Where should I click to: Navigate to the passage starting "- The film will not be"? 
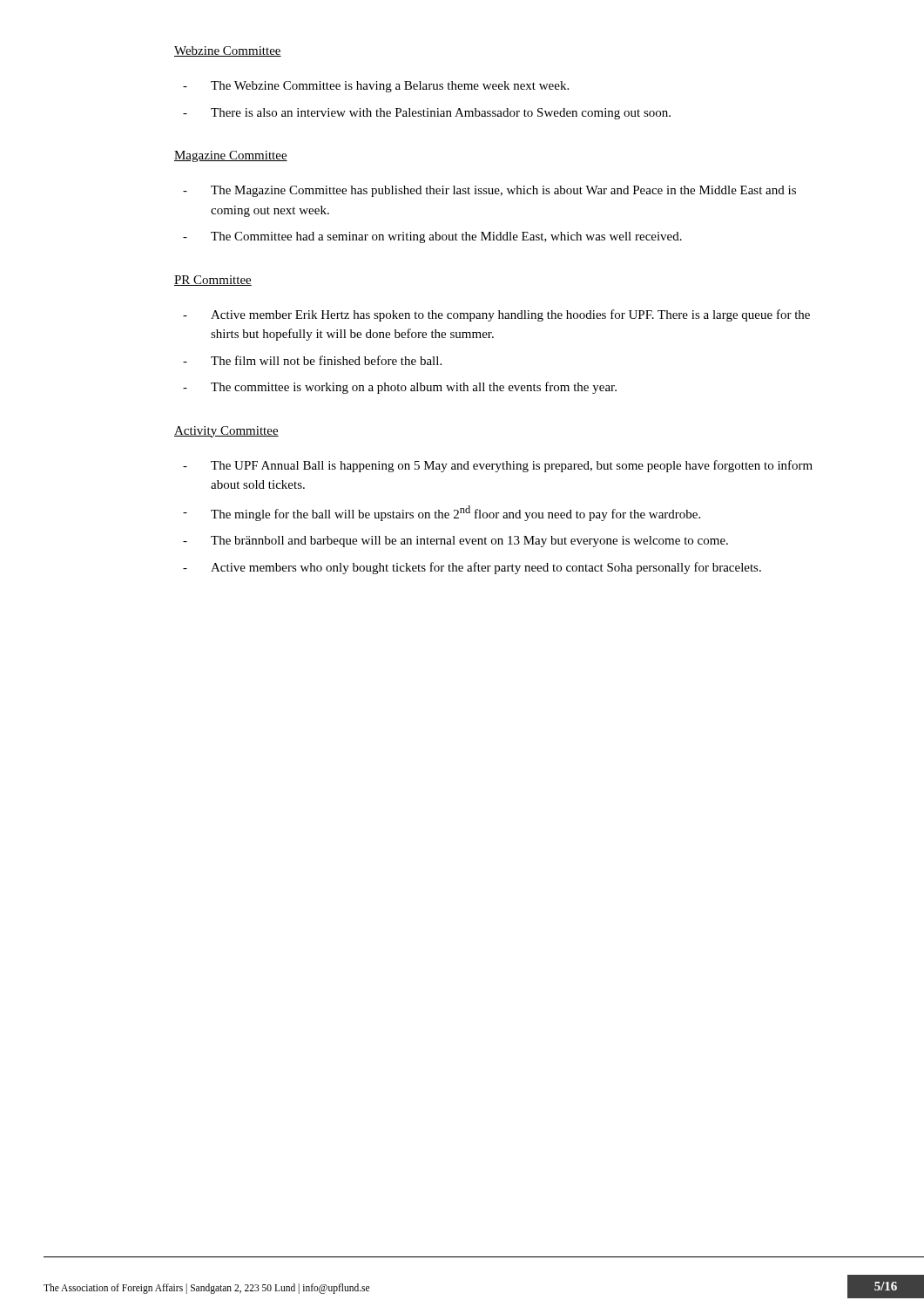pos(312,360)
